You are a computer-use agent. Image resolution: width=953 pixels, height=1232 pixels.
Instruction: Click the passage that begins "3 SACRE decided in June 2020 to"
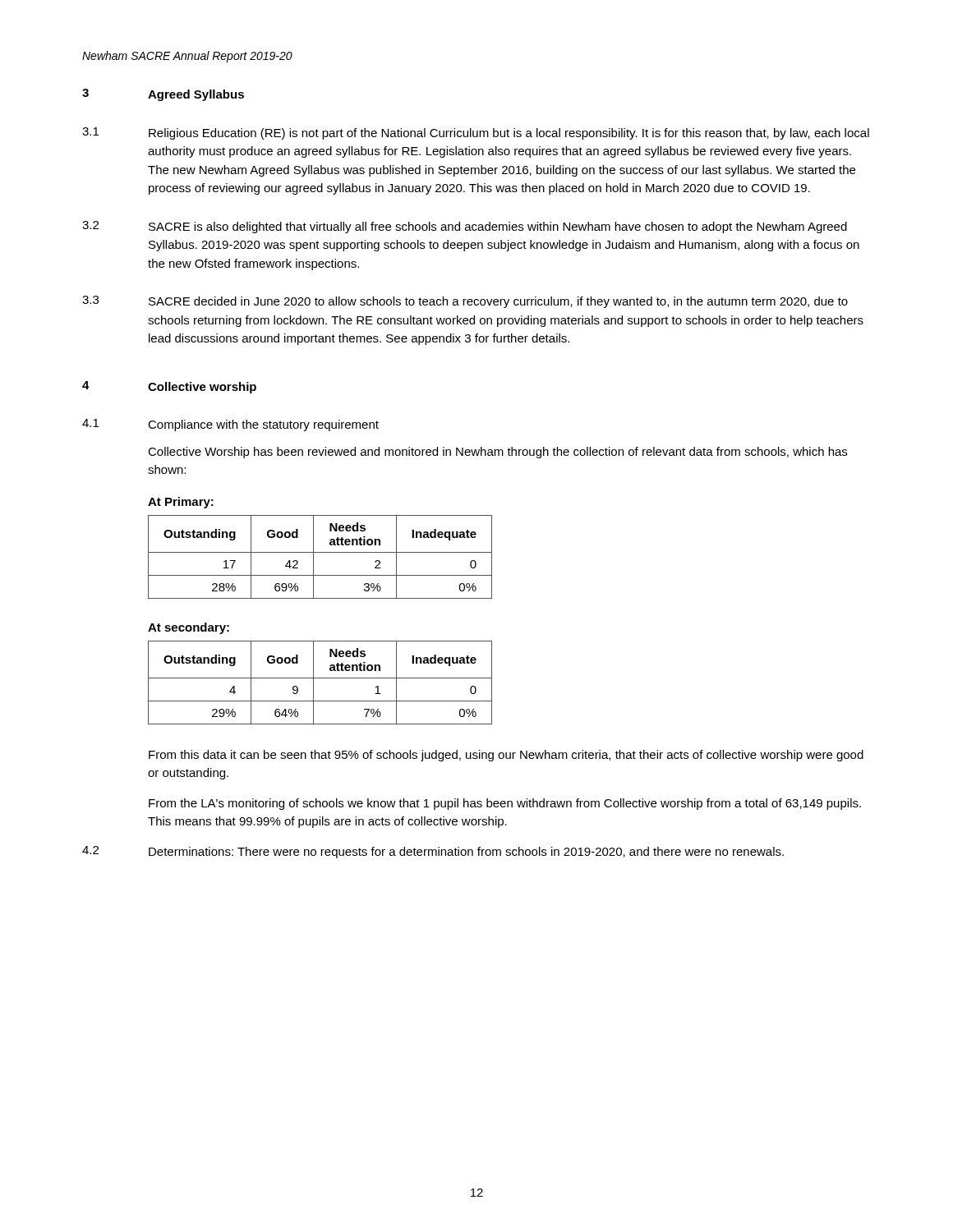476,320
